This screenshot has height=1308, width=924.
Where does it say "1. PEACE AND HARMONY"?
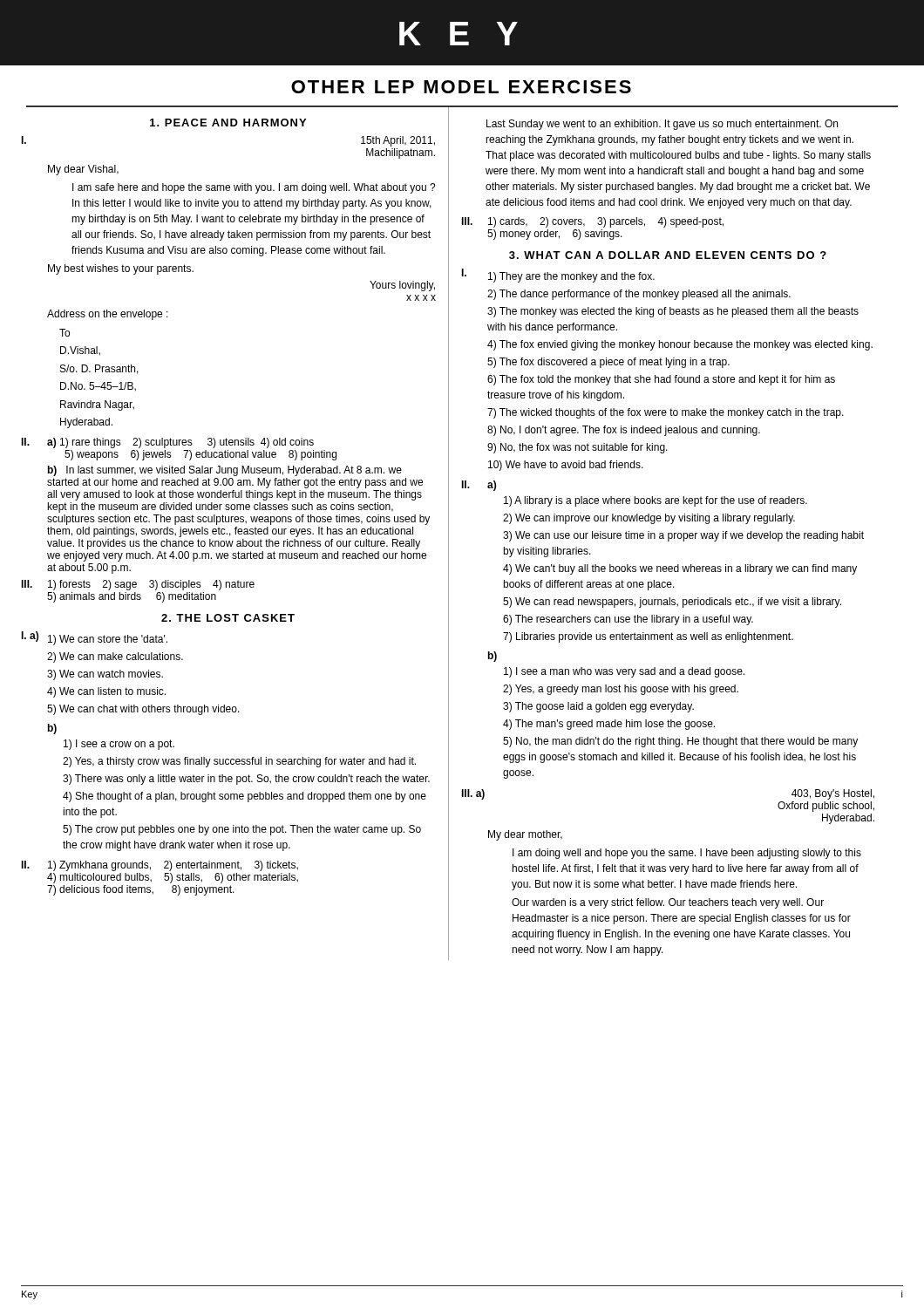pyautogui.click(x=228, y=123)
